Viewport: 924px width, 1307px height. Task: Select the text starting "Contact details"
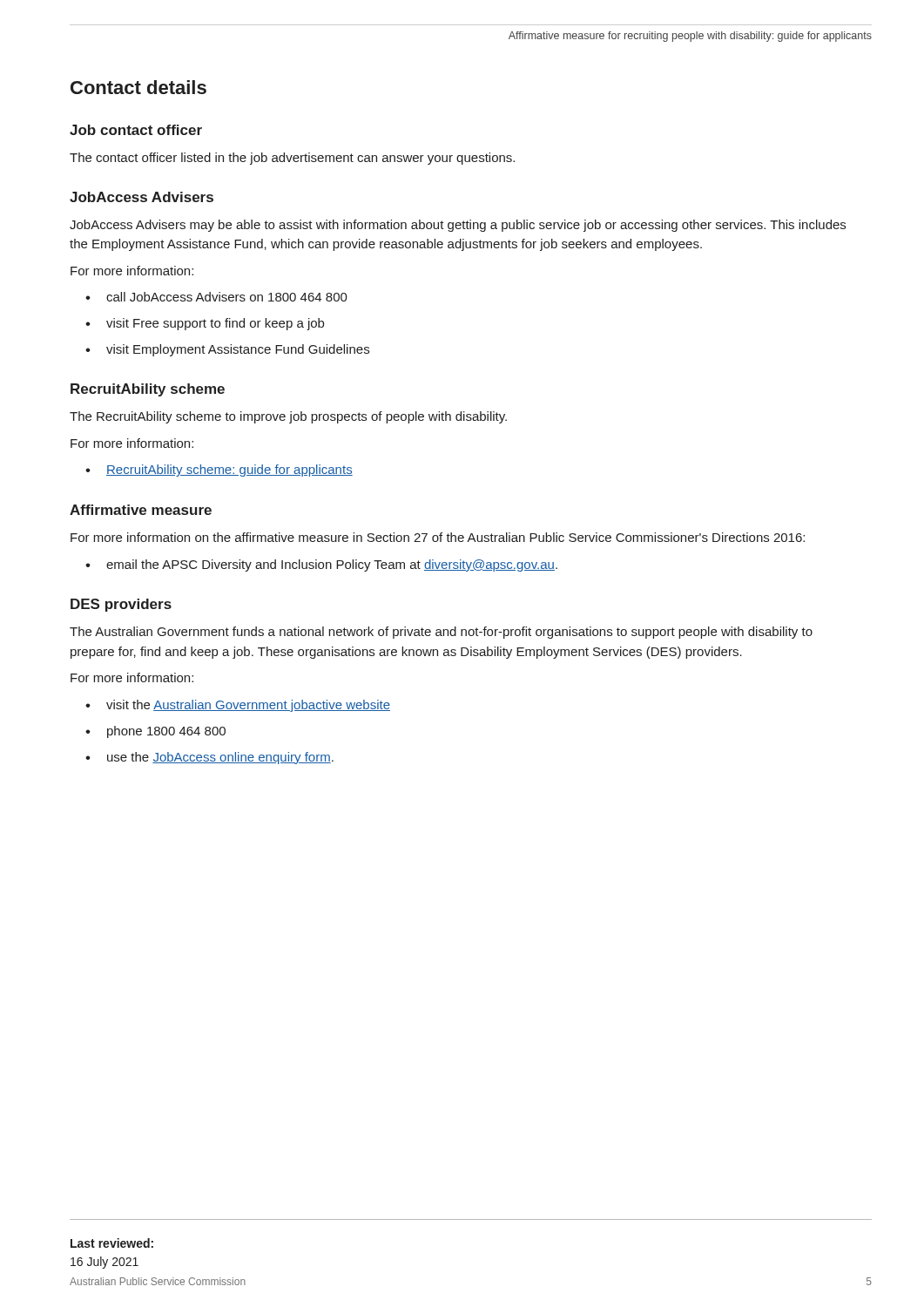138,88
